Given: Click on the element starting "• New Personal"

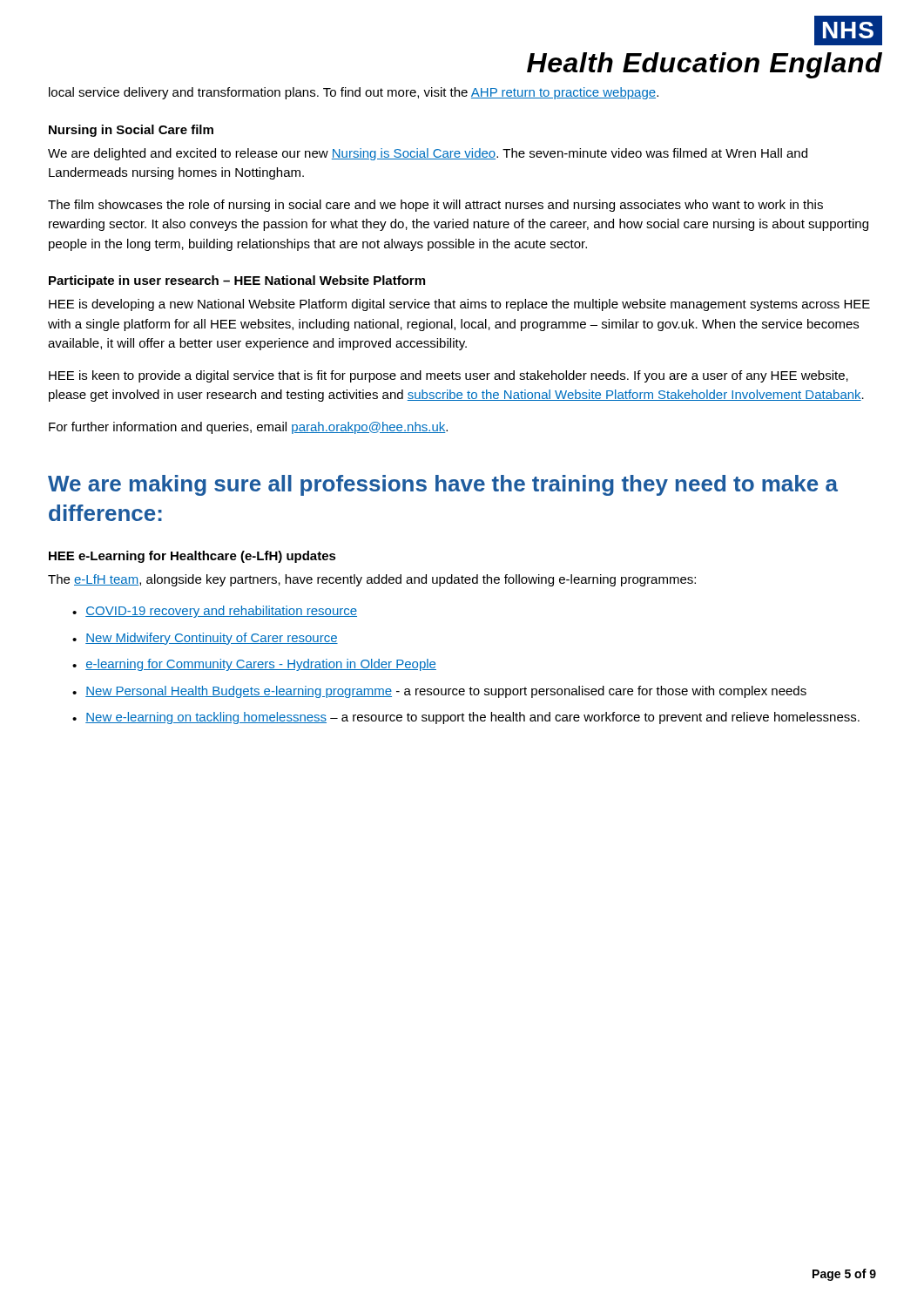Looking at the screenshot, I should click(439, 692).
